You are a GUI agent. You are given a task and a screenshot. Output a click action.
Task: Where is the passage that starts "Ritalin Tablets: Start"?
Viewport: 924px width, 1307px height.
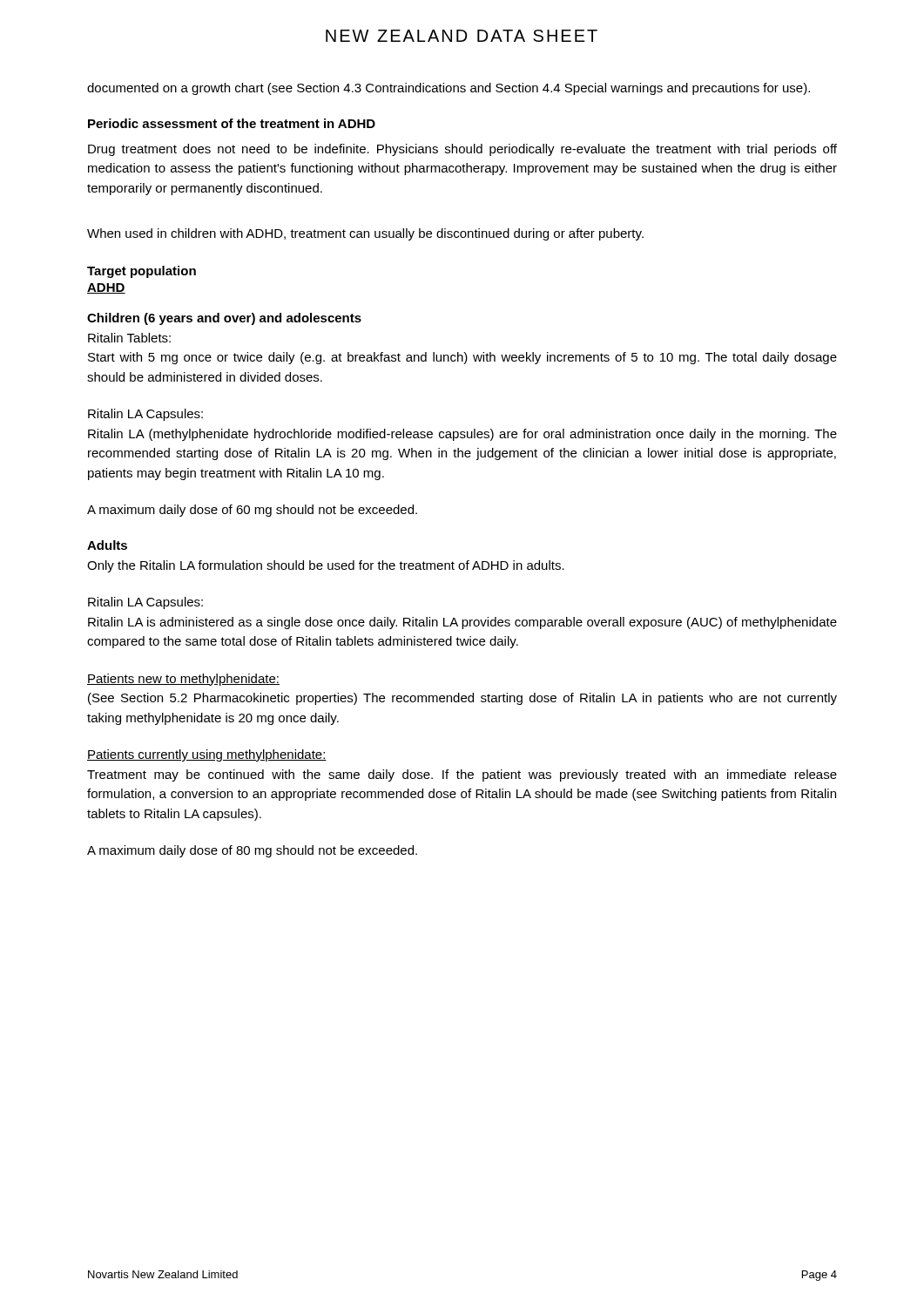pos(462,357)
